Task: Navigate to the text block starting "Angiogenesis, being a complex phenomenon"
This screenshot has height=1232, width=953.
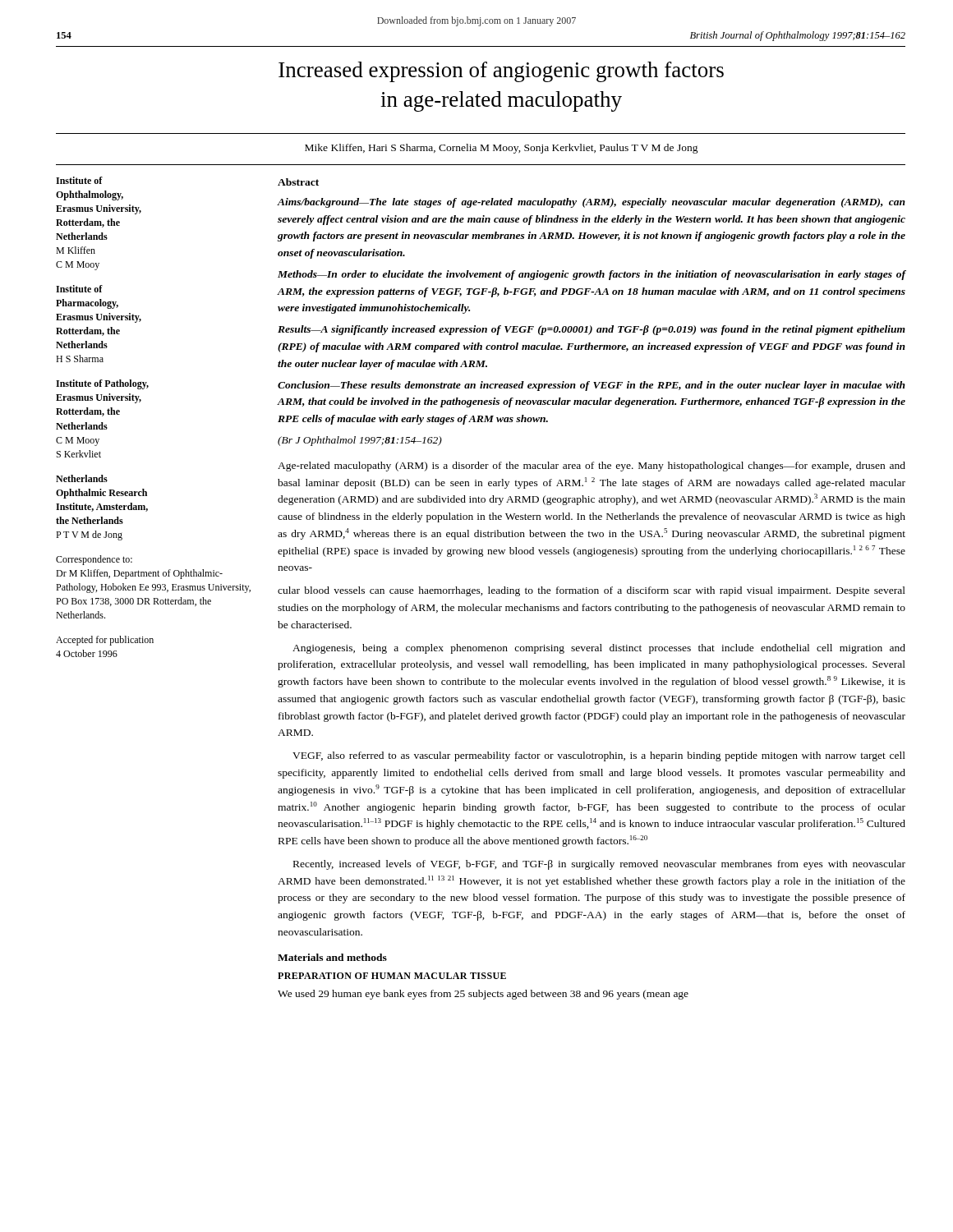Action: (x=592, y=690)
